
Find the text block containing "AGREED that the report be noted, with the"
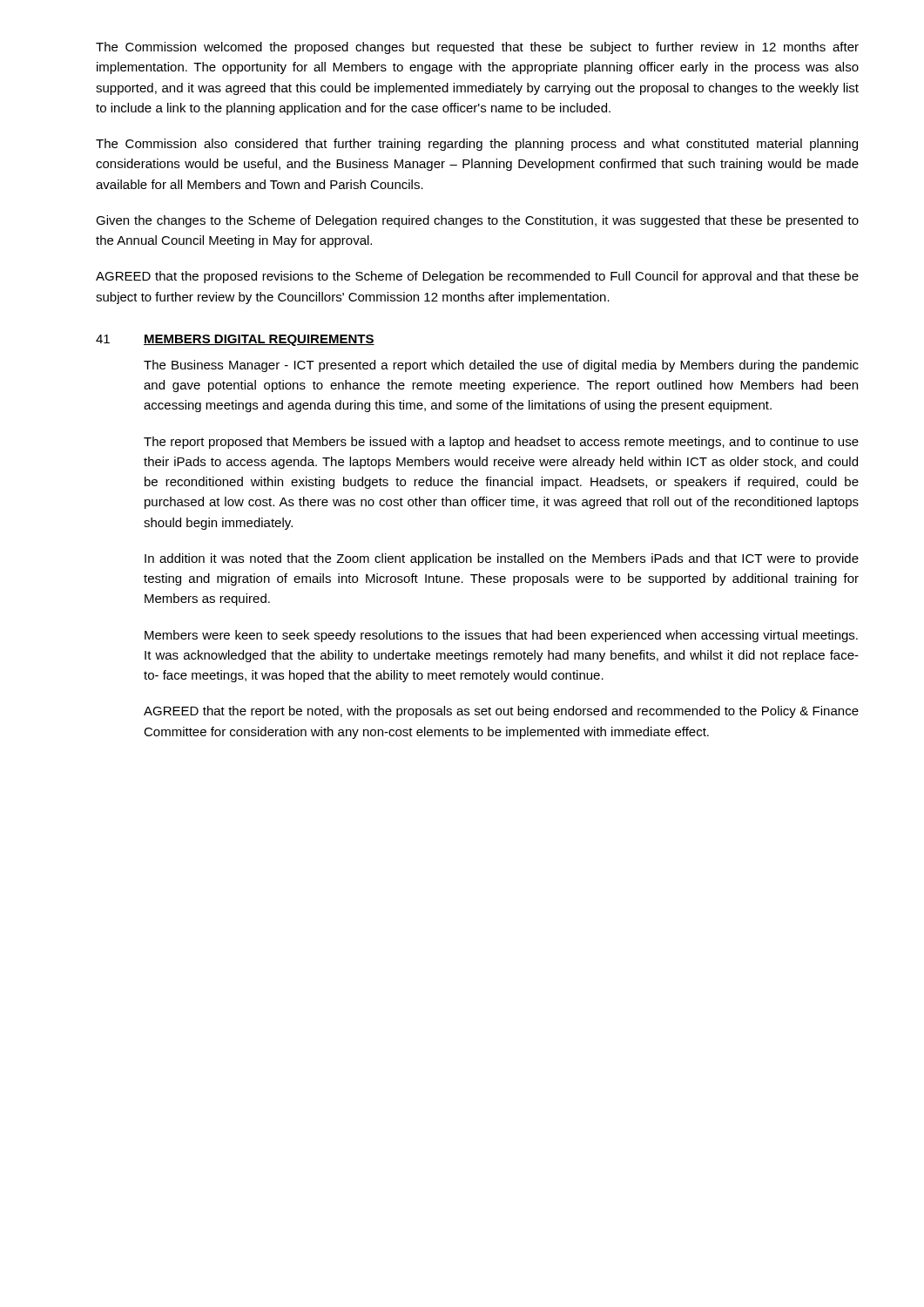click(x=501, y=721)
